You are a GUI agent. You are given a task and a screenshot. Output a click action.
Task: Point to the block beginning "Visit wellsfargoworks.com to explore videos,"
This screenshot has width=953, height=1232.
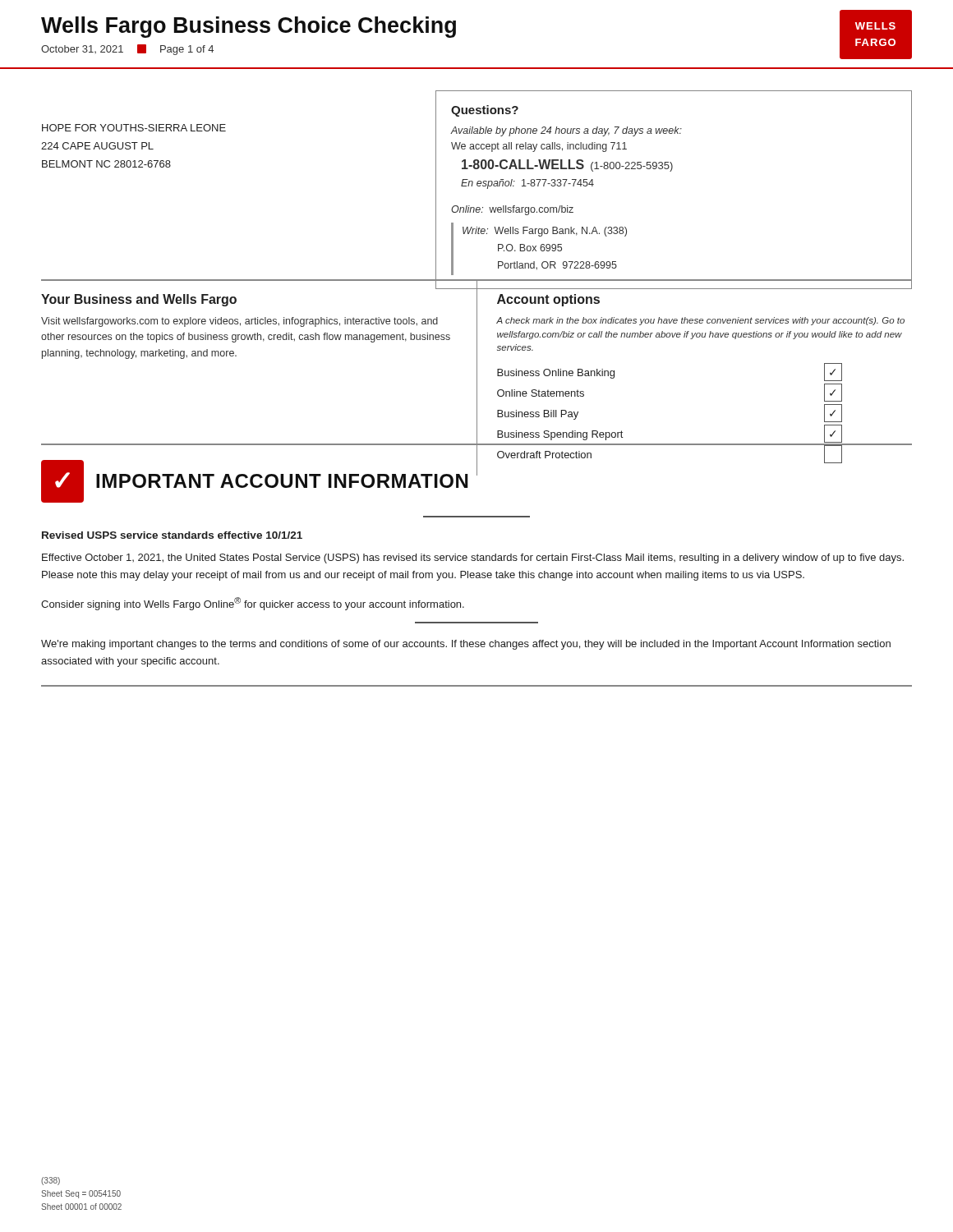[246, 337]
